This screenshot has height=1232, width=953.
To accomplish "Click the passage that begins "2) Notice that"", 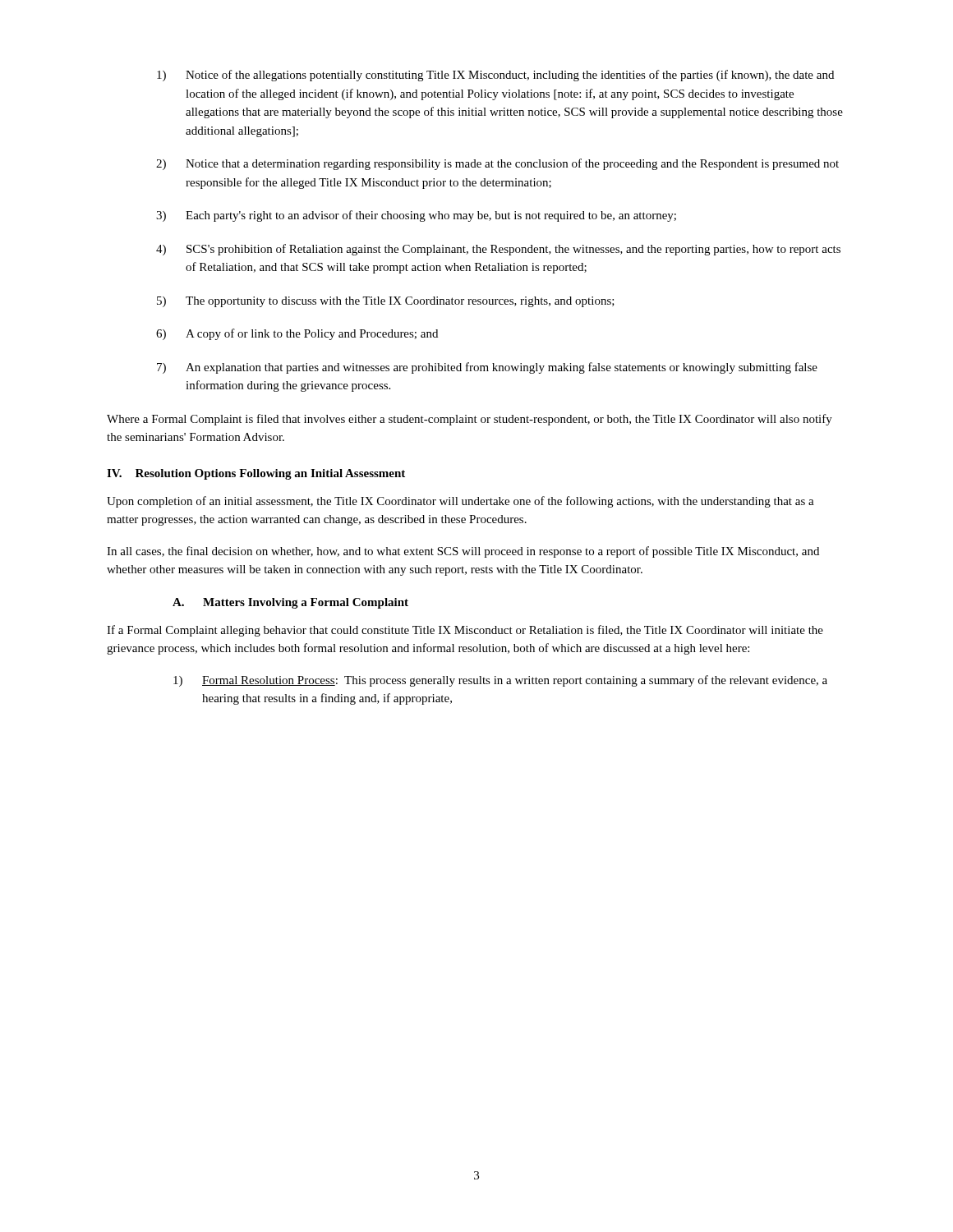I will tap(501, 173).
